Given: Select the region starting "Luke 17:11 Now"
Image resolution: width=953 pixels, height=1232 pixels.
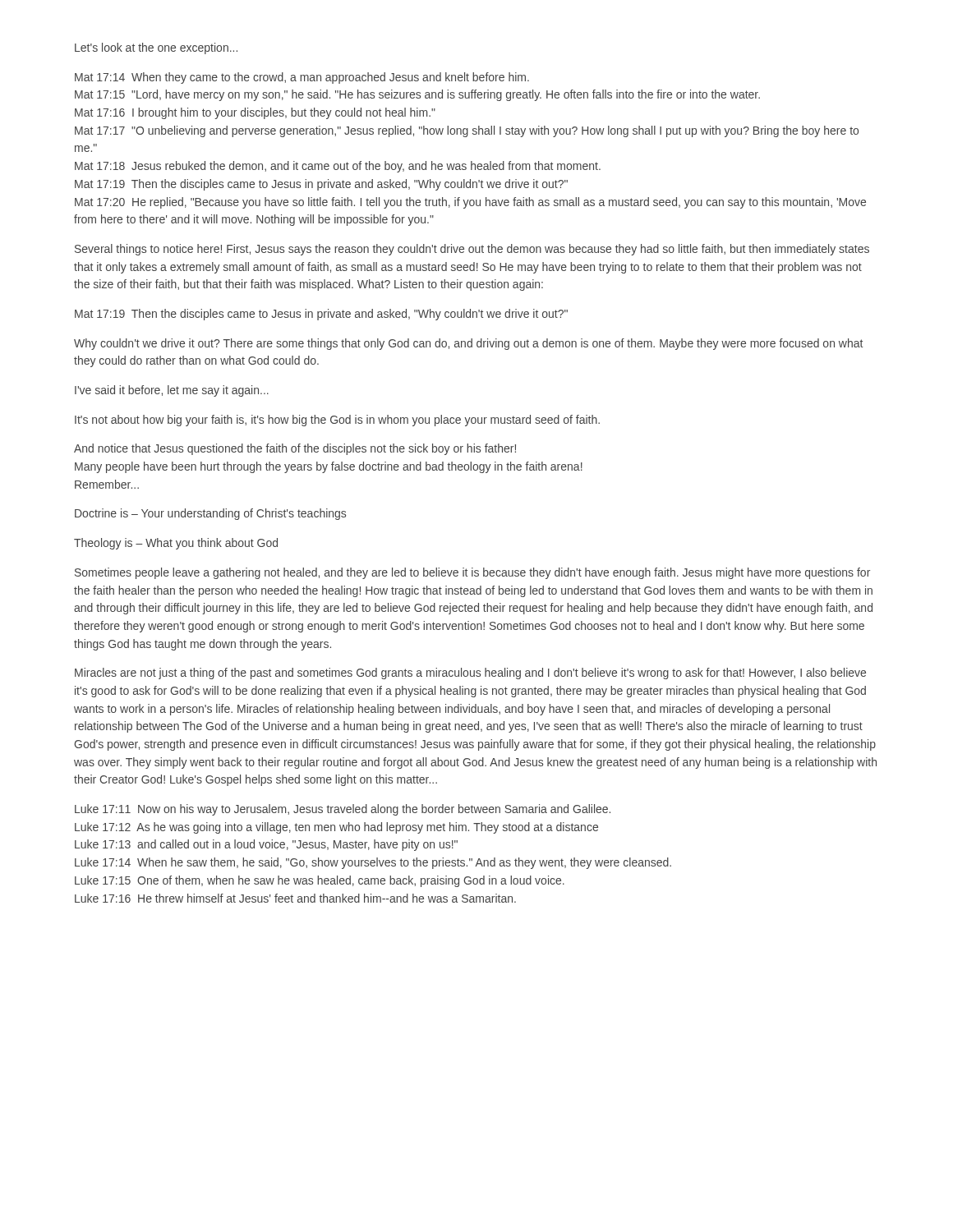Looking at the screenshot, I should 373,854.
